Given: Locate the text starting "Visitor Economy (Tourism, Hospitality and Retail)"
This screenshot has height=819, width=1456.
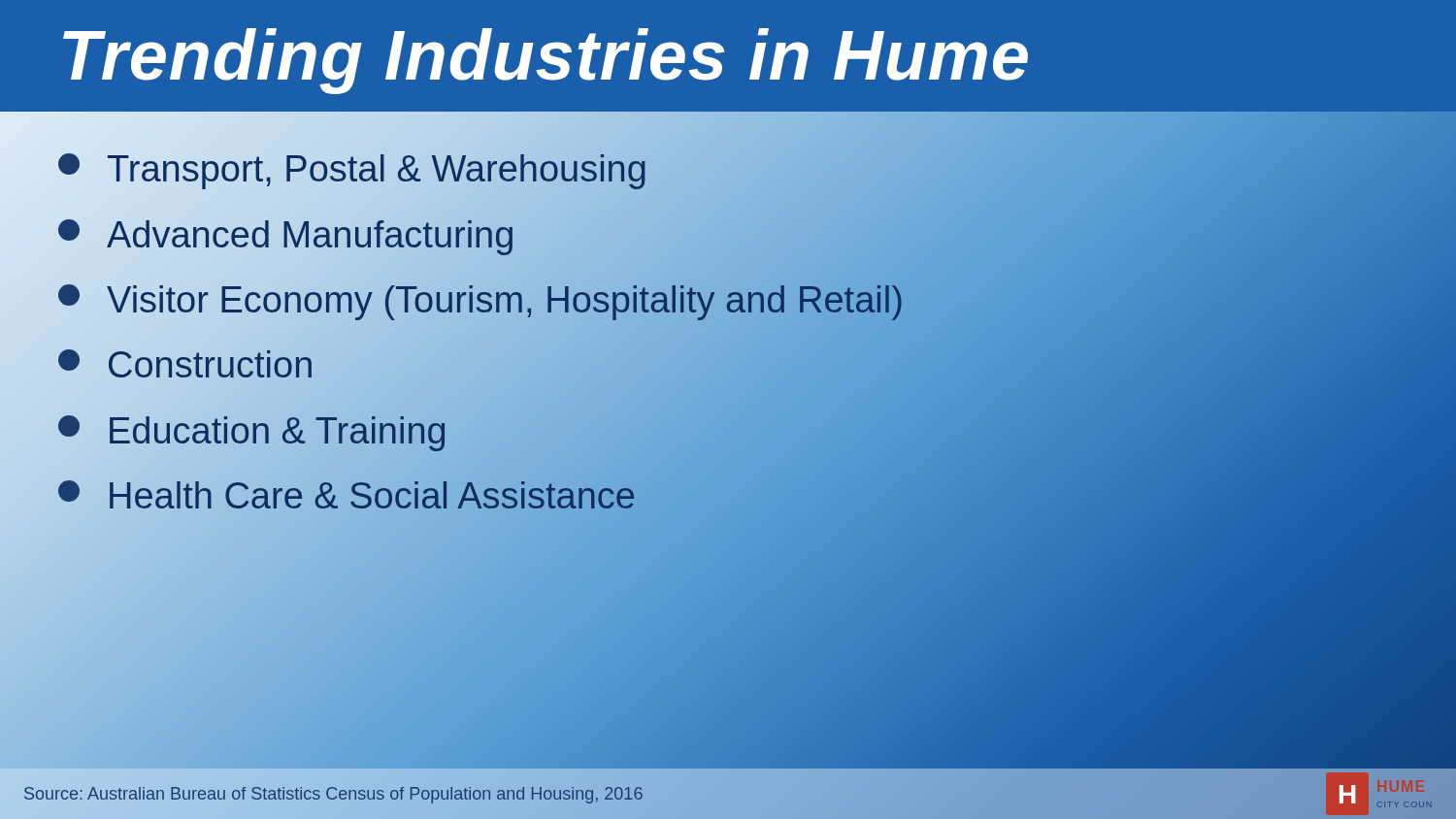Looking at the screenshot, I should point(481,300).
